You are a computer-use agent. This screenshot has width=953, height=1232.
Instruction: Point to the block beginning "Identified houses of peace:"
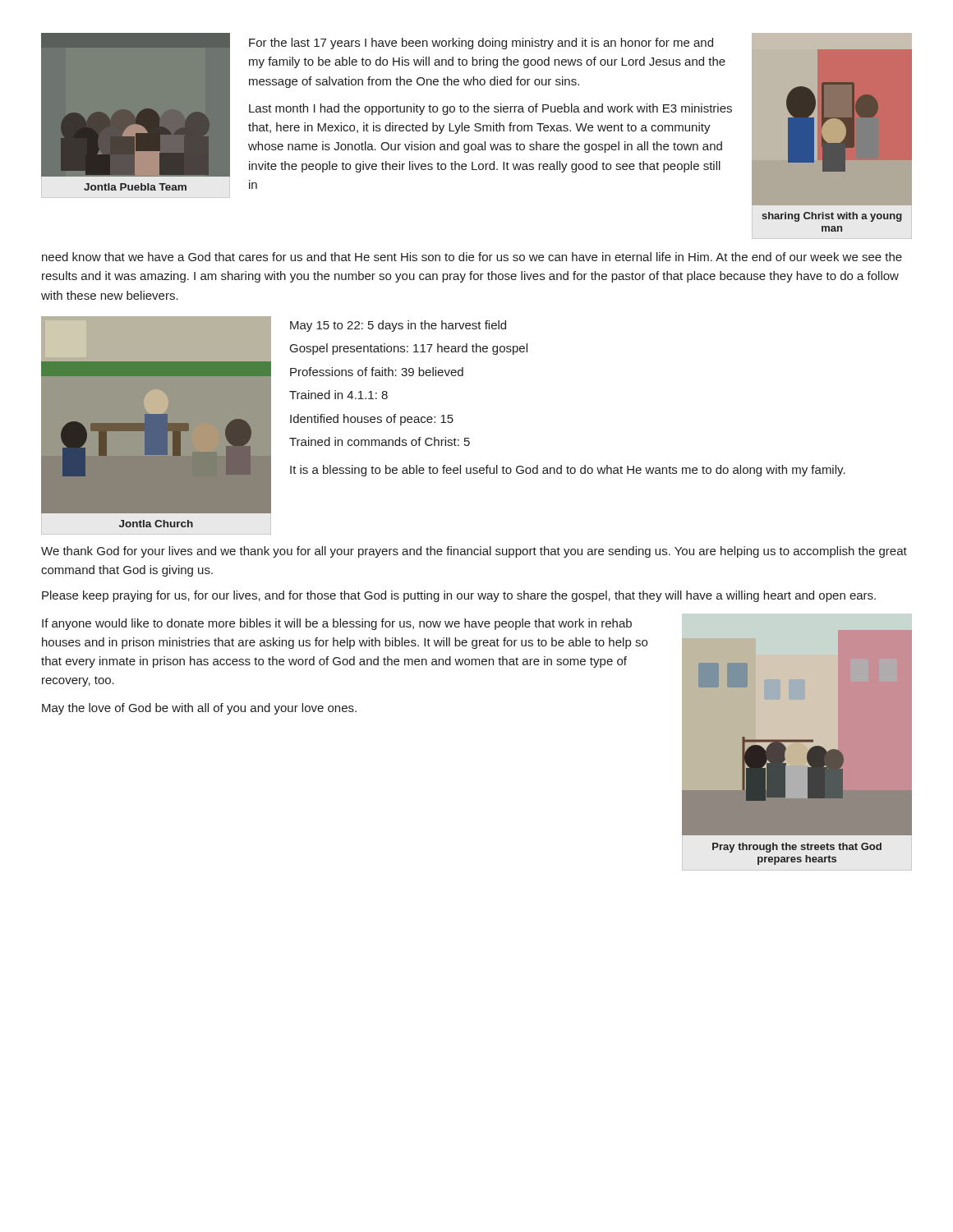[x=371, y=418]
